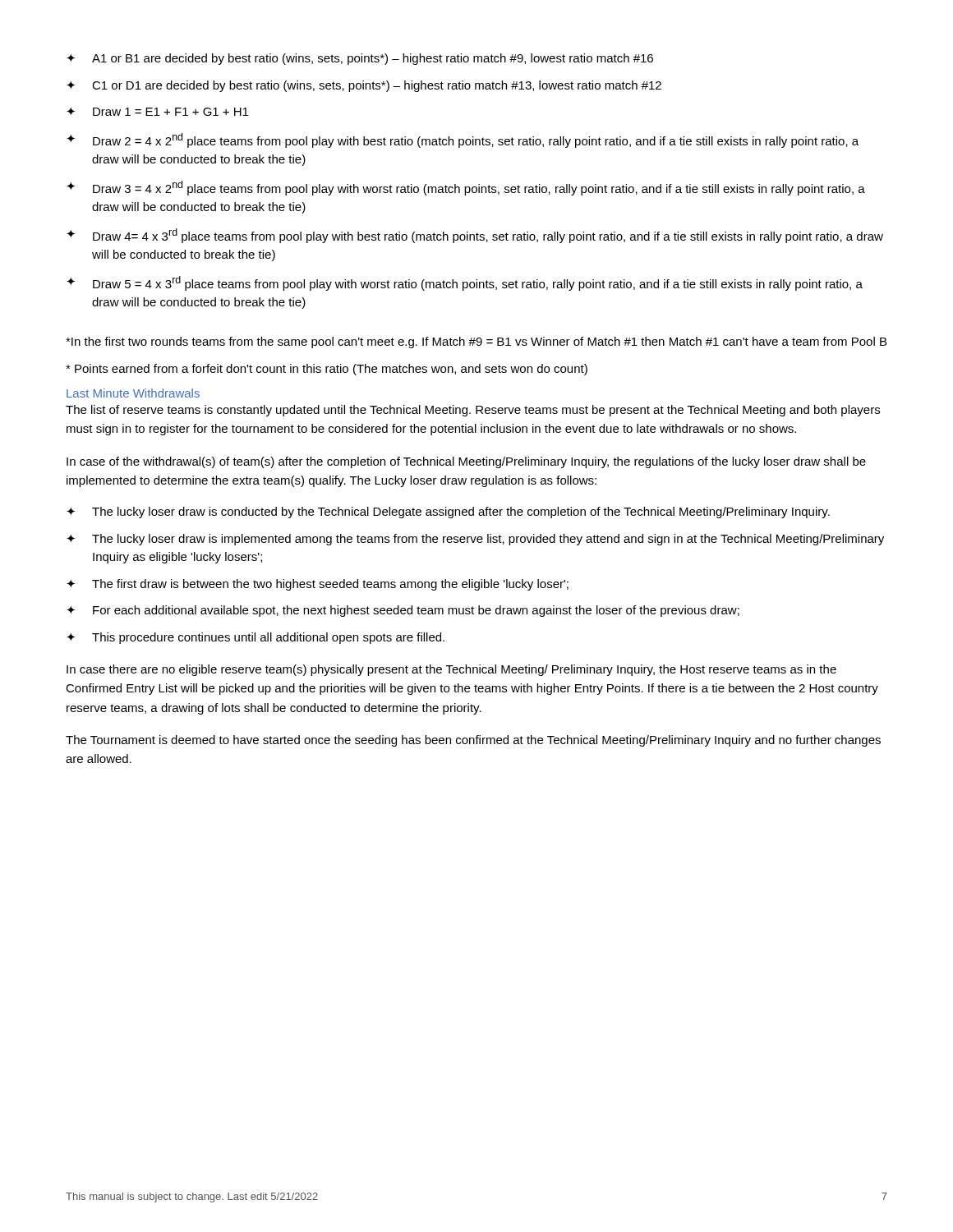Find the text block that says "The Tournament is deemed"
Viewport: 953px width, 1232px height.
pos(473,749)
